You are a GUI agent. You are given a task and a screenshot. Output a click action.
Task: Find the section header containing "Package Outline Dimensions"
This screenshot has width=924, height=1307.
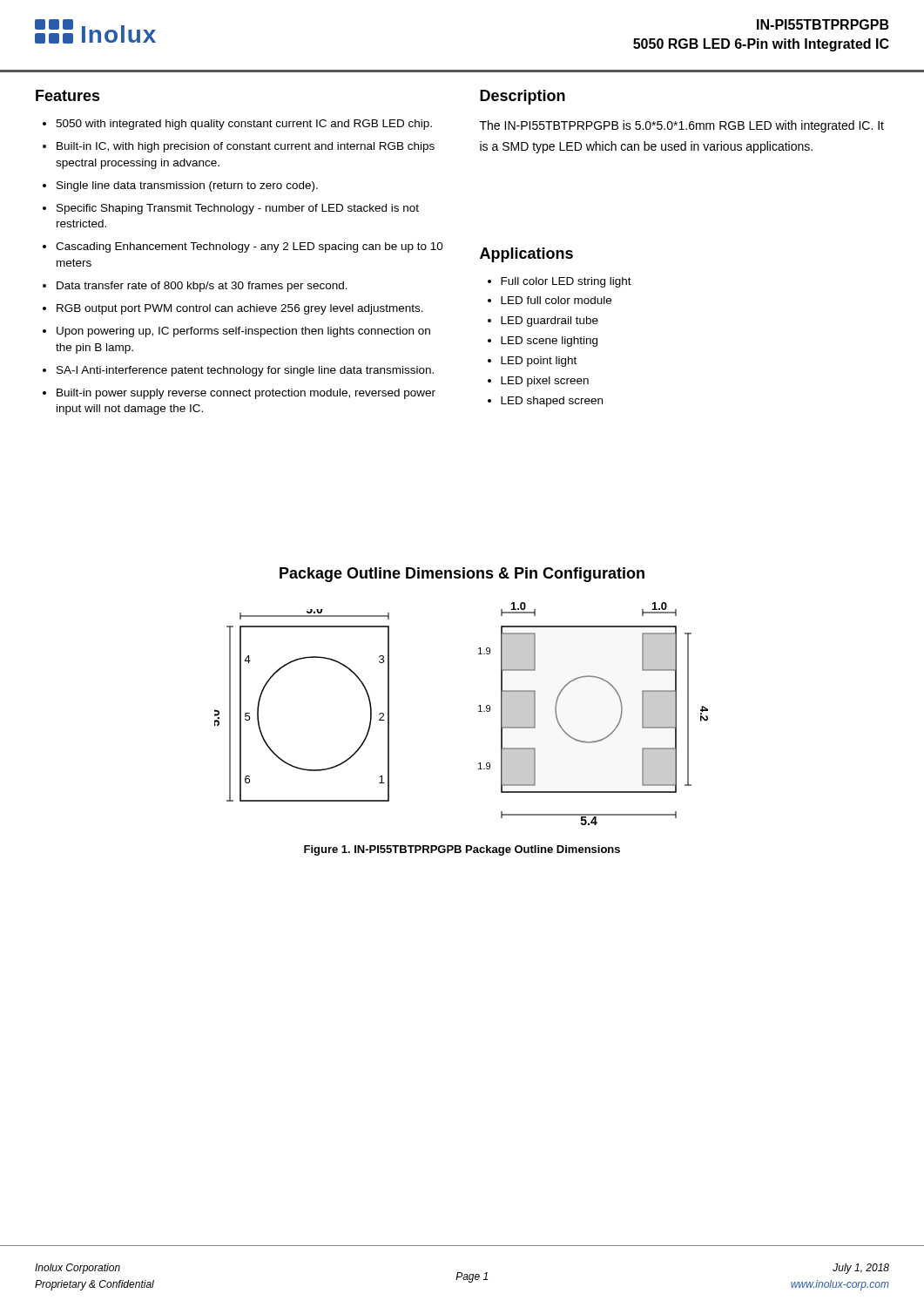point(462,574)
